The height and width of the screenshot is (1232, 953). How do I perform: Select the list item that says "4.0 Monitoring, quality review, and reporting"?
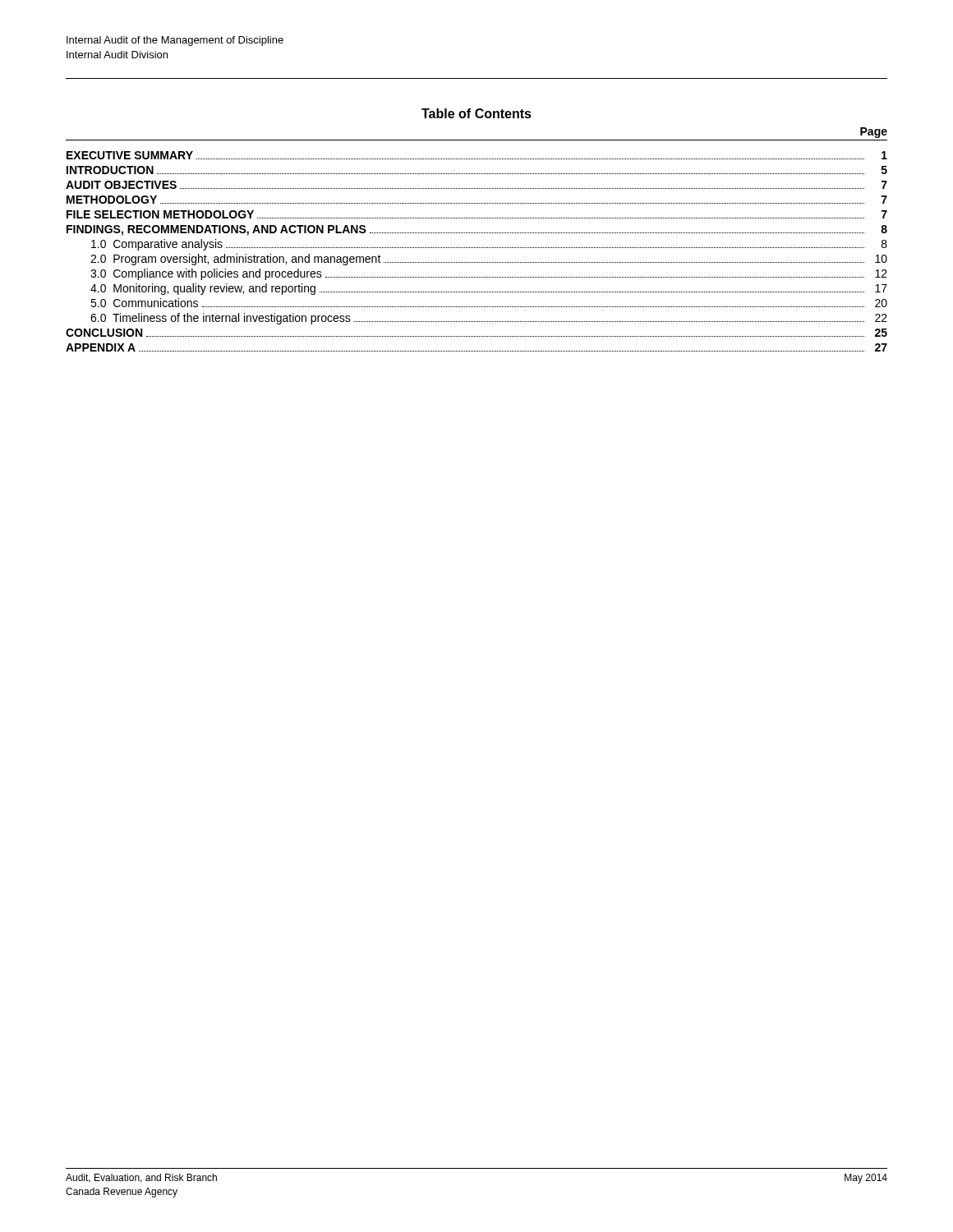pyautogui.click(x=489, y=288)
